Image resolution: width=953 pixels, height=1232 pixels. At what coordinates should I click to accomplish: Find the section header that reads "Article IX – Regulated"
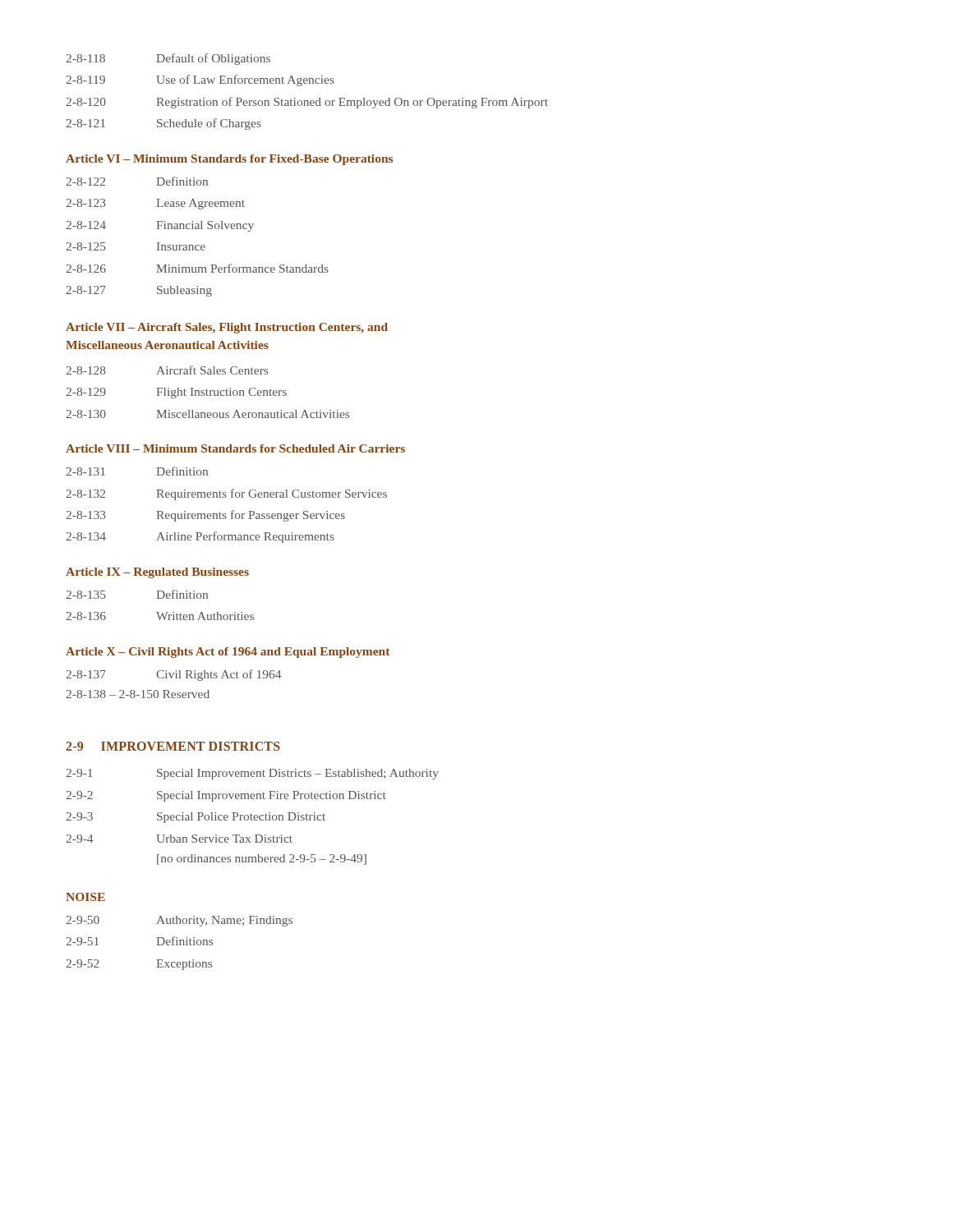[157, 571]
